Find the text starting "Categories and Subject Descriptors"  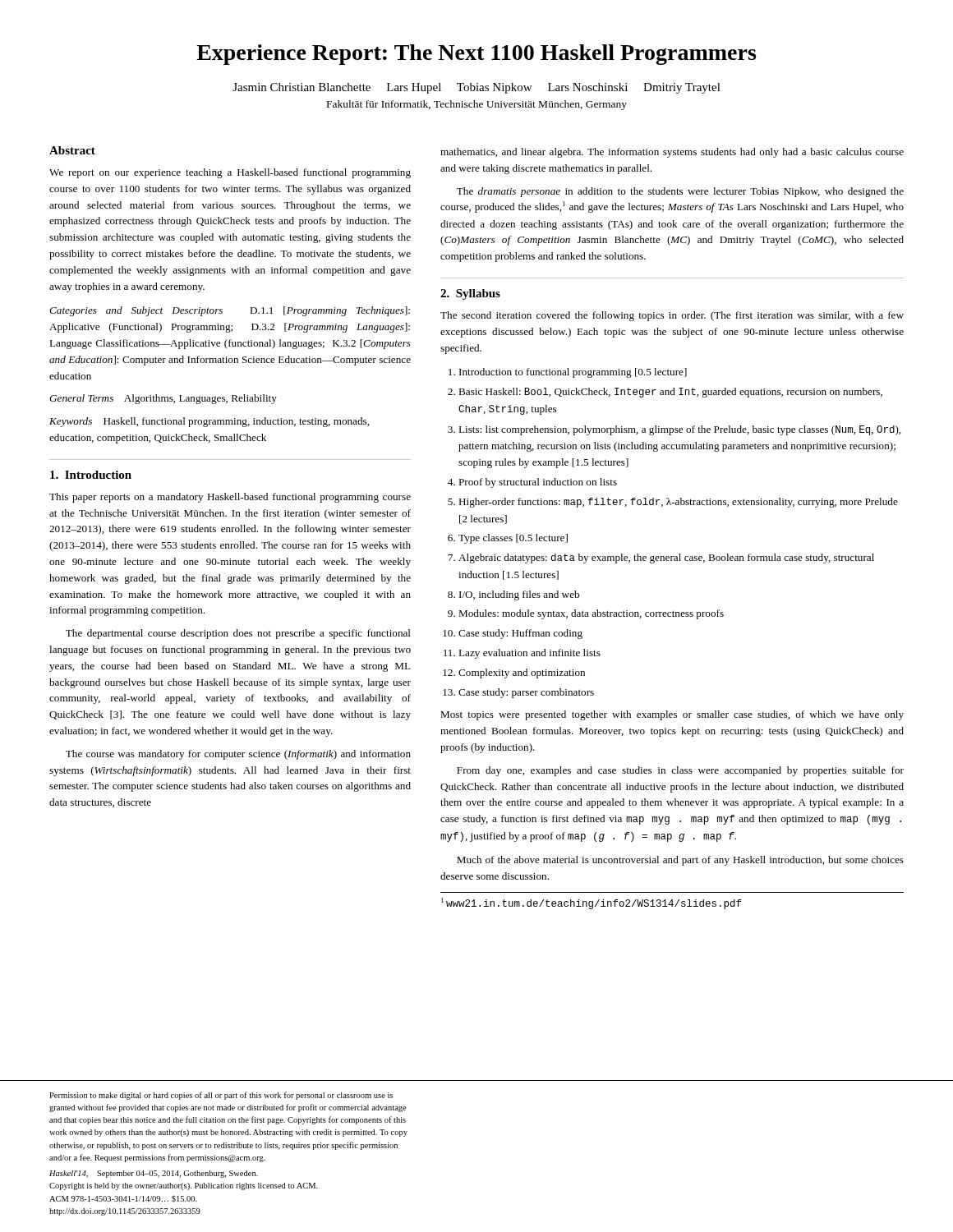(x=230, y=343)
